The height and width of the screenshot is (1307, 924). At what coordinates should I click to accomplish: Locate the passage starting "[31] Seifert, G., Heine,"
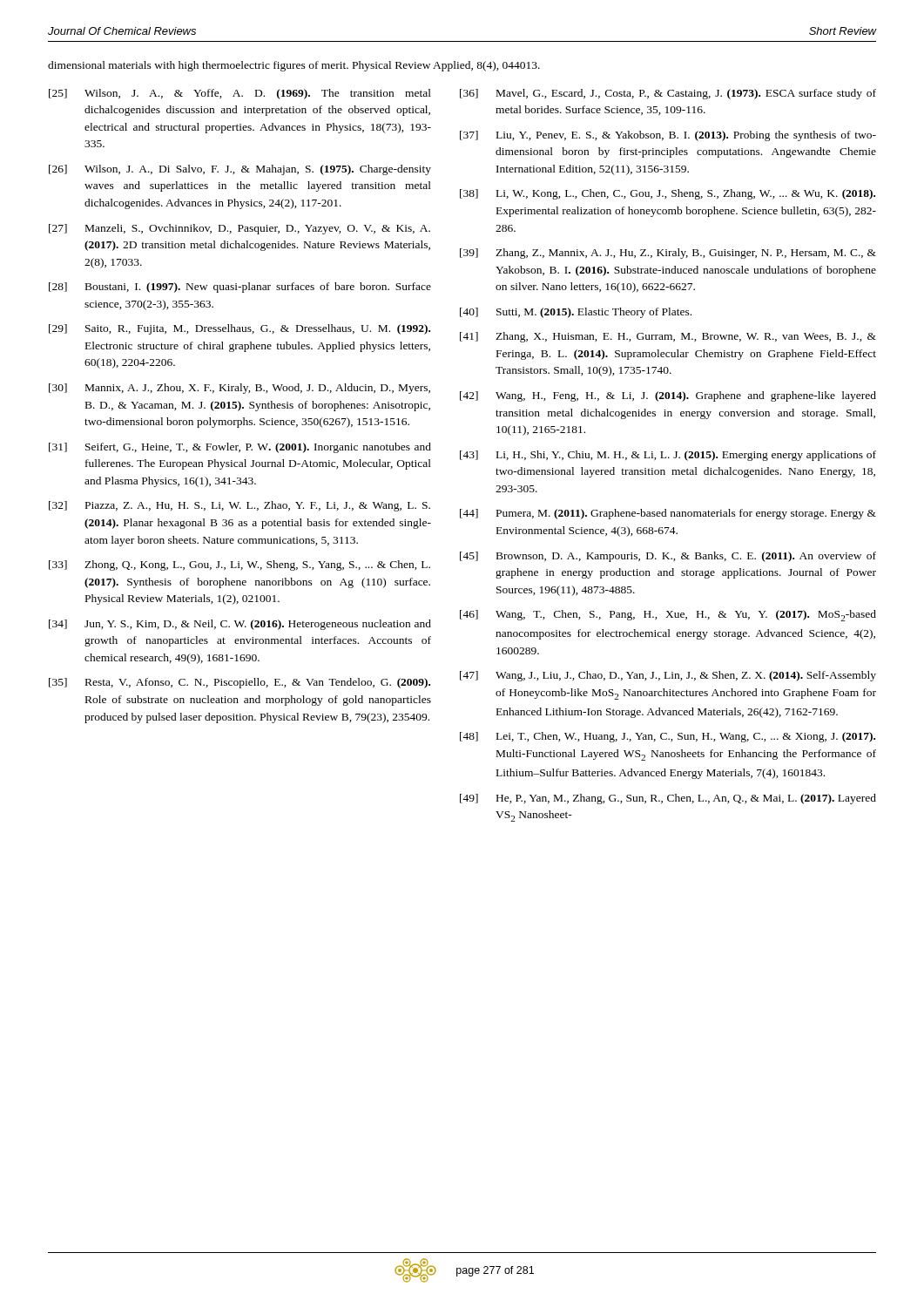pos(239,464)
